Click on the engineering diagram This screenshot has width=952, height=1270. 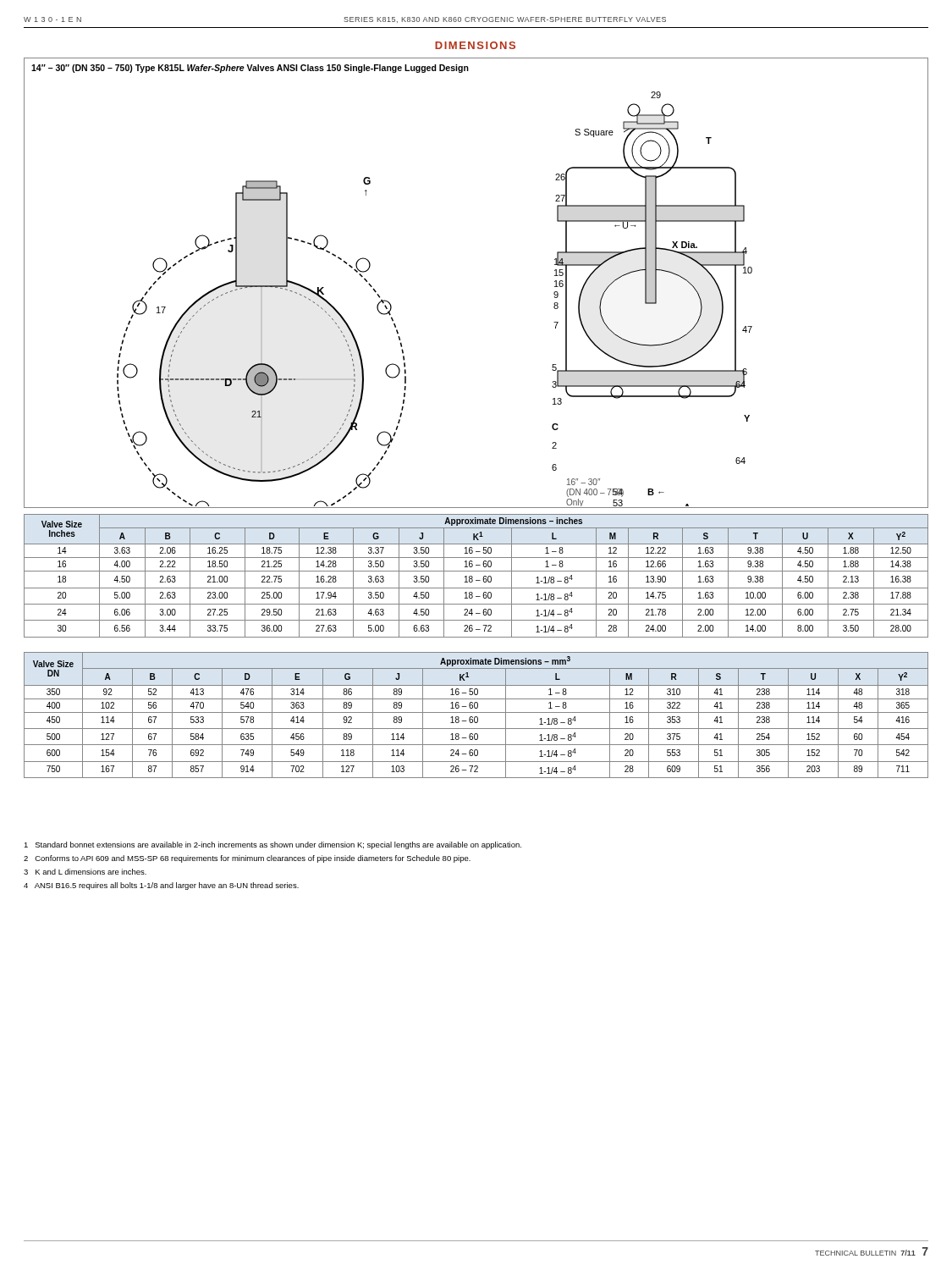pos(476,283)
